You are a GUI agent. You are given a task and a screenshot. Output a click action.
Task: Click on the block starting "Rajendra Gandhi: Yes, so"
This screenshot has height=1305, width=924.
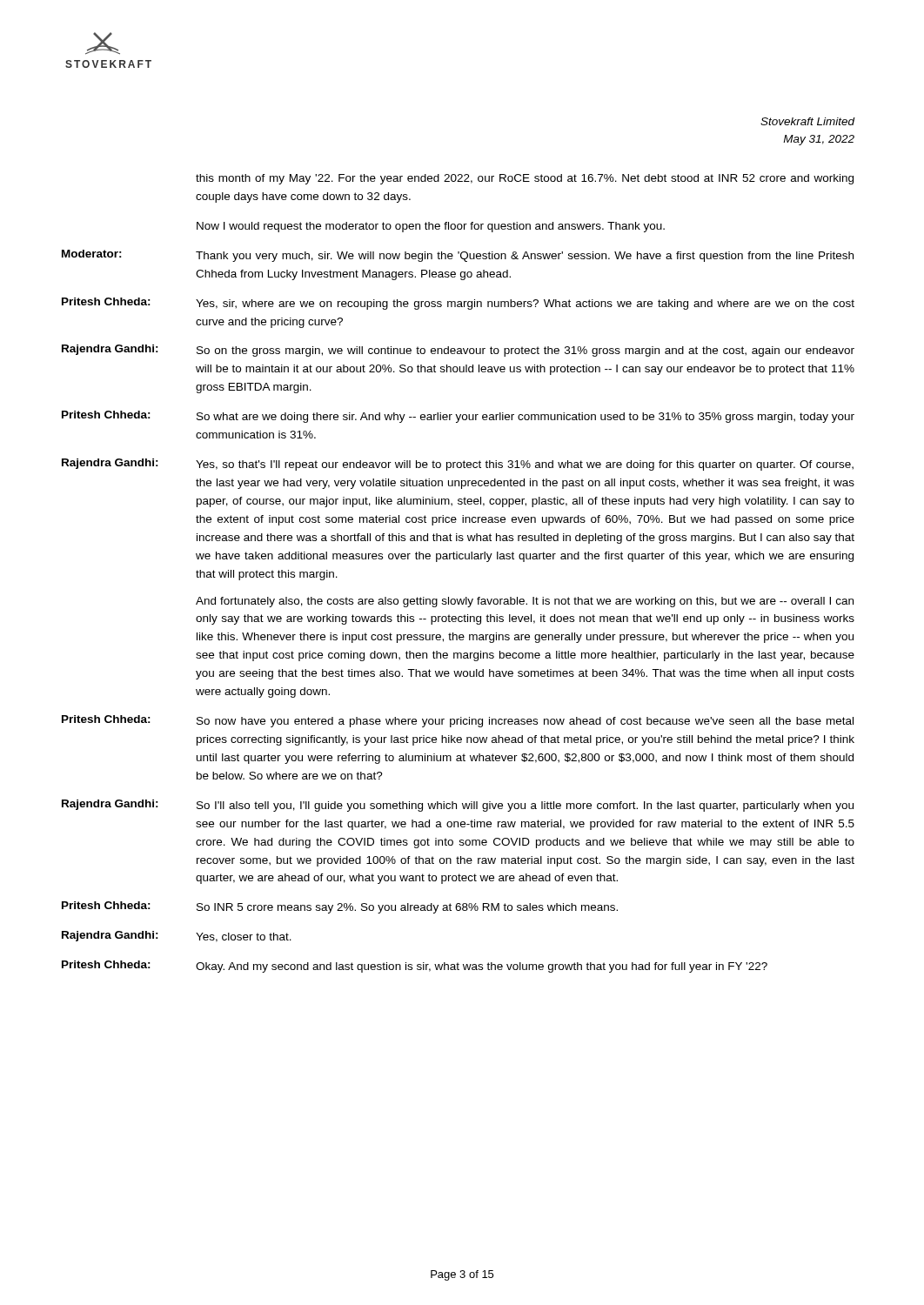click(x=458, y=465)
